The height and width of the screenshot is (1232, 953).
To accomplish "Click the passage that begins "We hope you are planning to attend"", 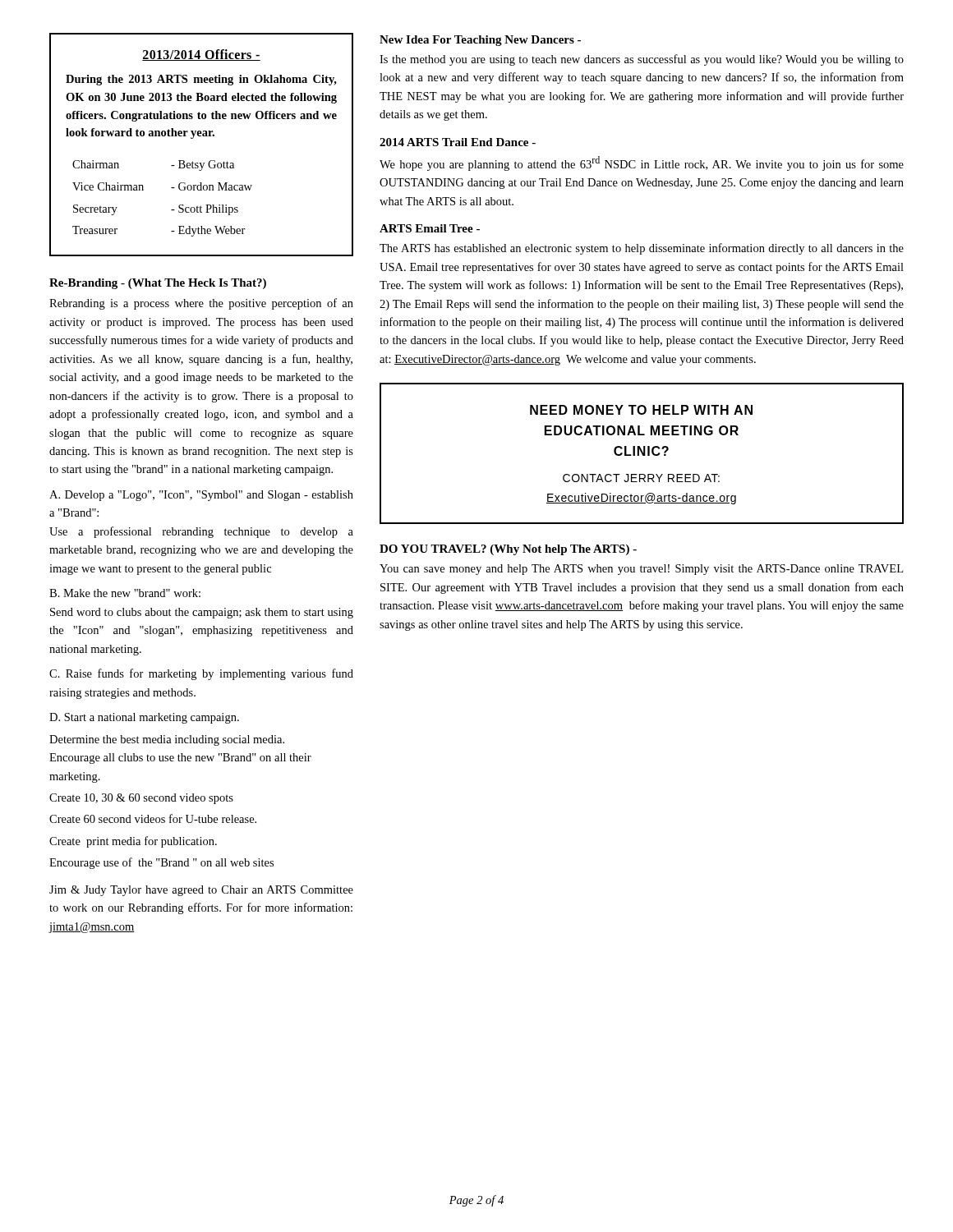I will click(x=642, y=181).
